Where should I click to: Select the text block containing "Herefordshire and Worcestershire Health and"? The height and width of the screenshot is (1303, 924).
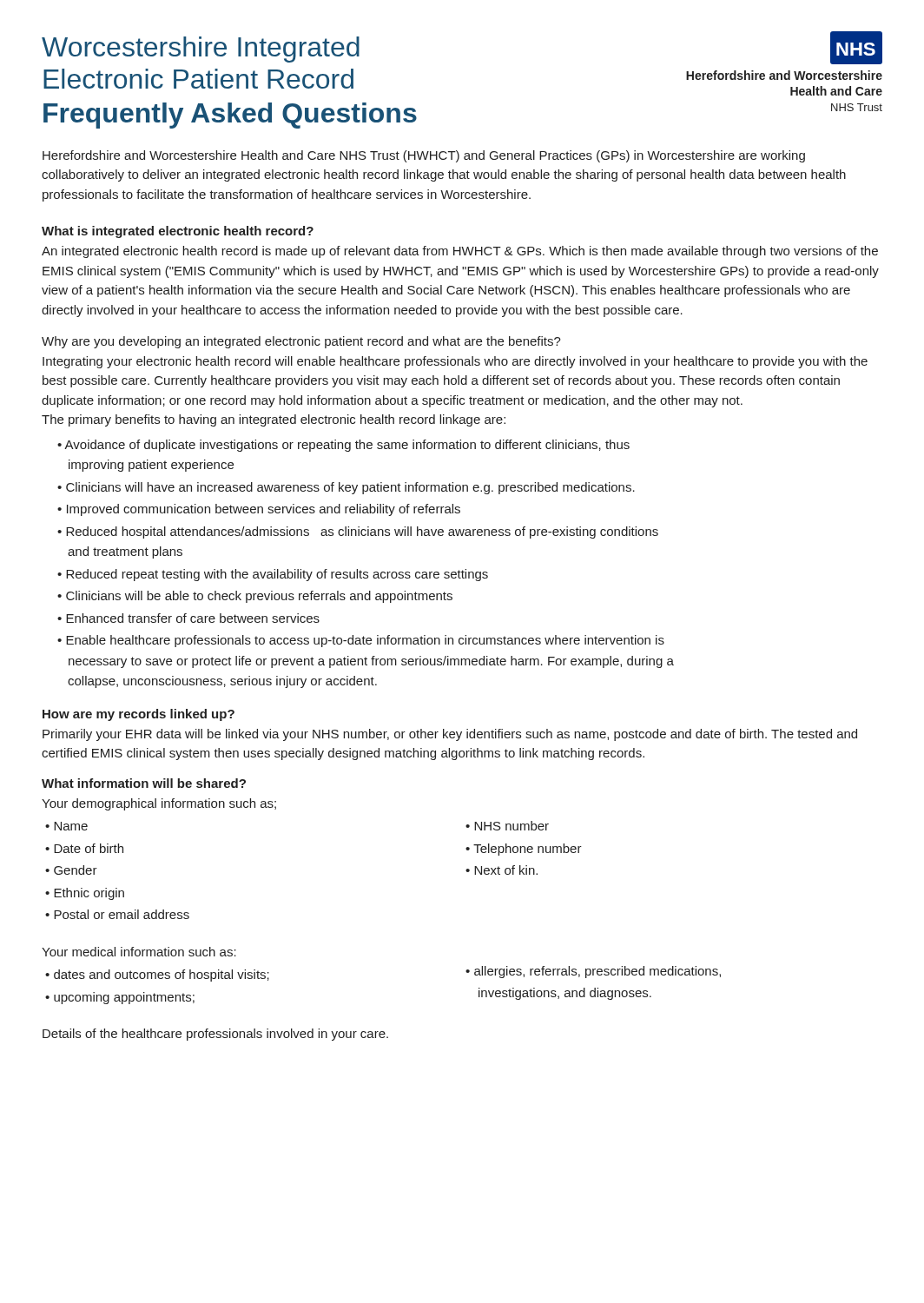(x=444, y=174)
